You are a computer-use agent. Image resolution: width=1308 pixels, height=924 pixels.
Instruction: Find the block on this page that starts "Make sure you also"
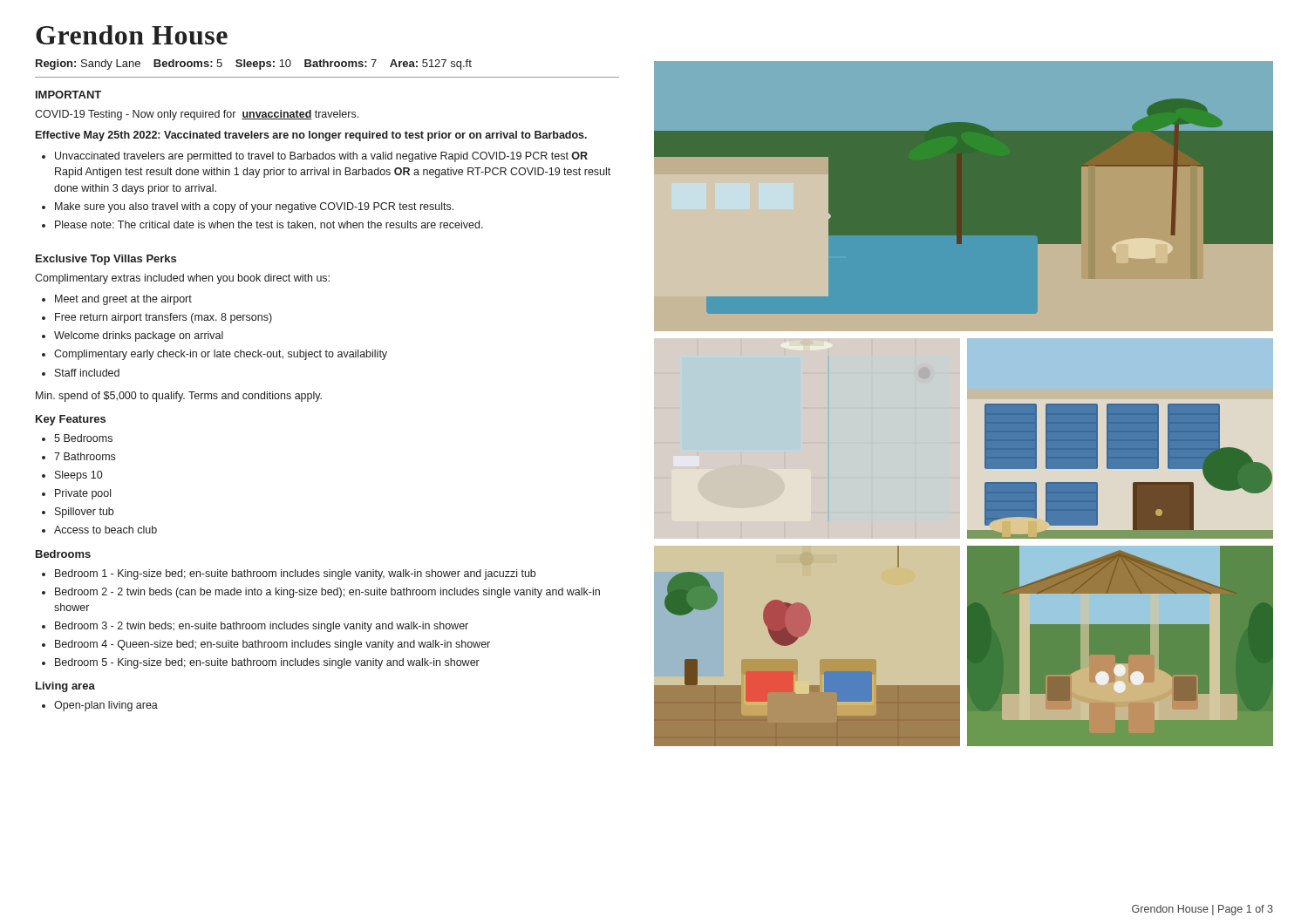[254, 206]
